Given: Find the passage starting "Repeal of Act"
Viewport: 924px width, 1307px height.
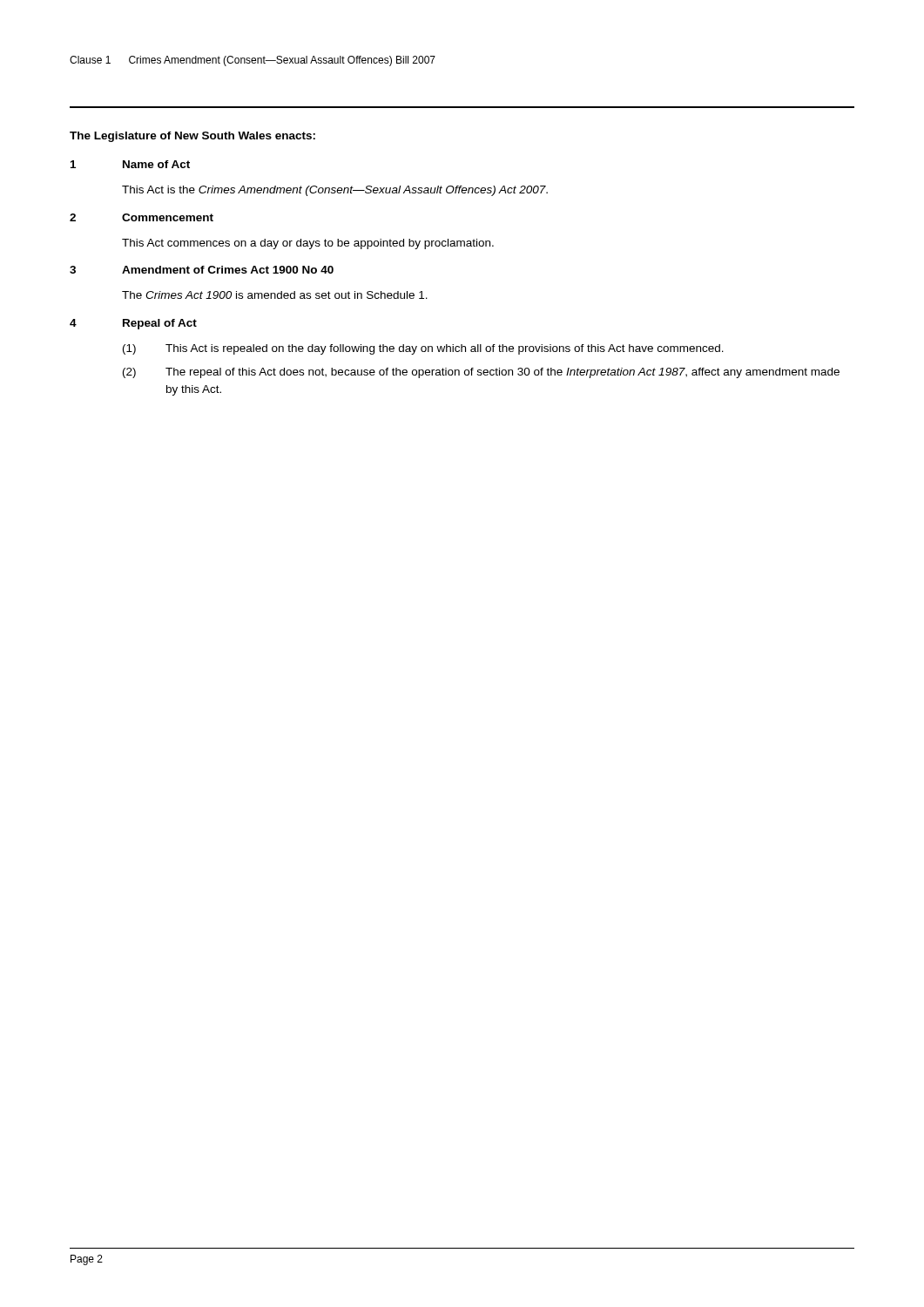Looking at the screenshot, I should pyautogui.click(x=159, y=323).
